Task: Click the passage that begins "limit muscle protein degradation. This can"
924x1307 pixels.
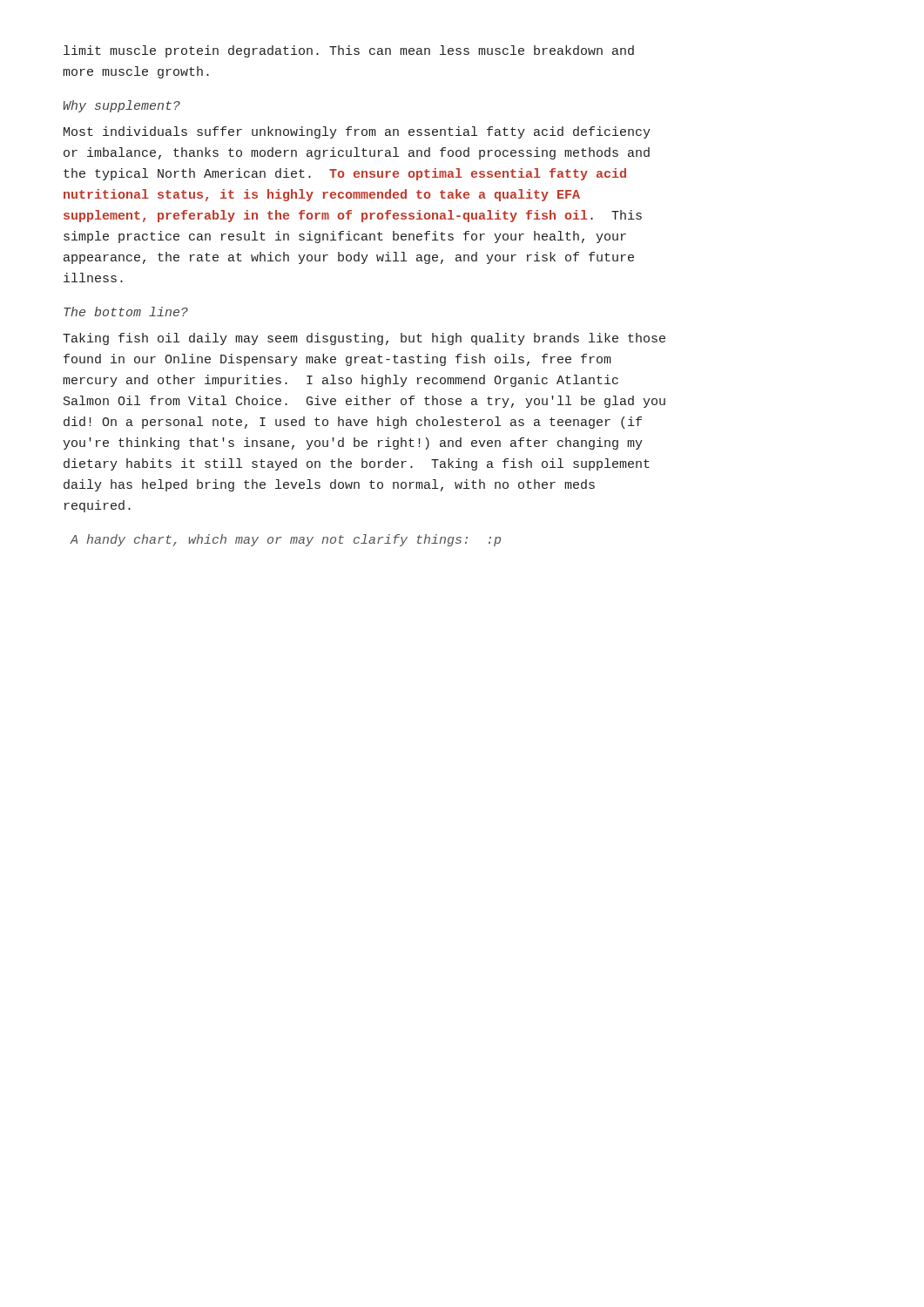Action: (x=349, y=62)
